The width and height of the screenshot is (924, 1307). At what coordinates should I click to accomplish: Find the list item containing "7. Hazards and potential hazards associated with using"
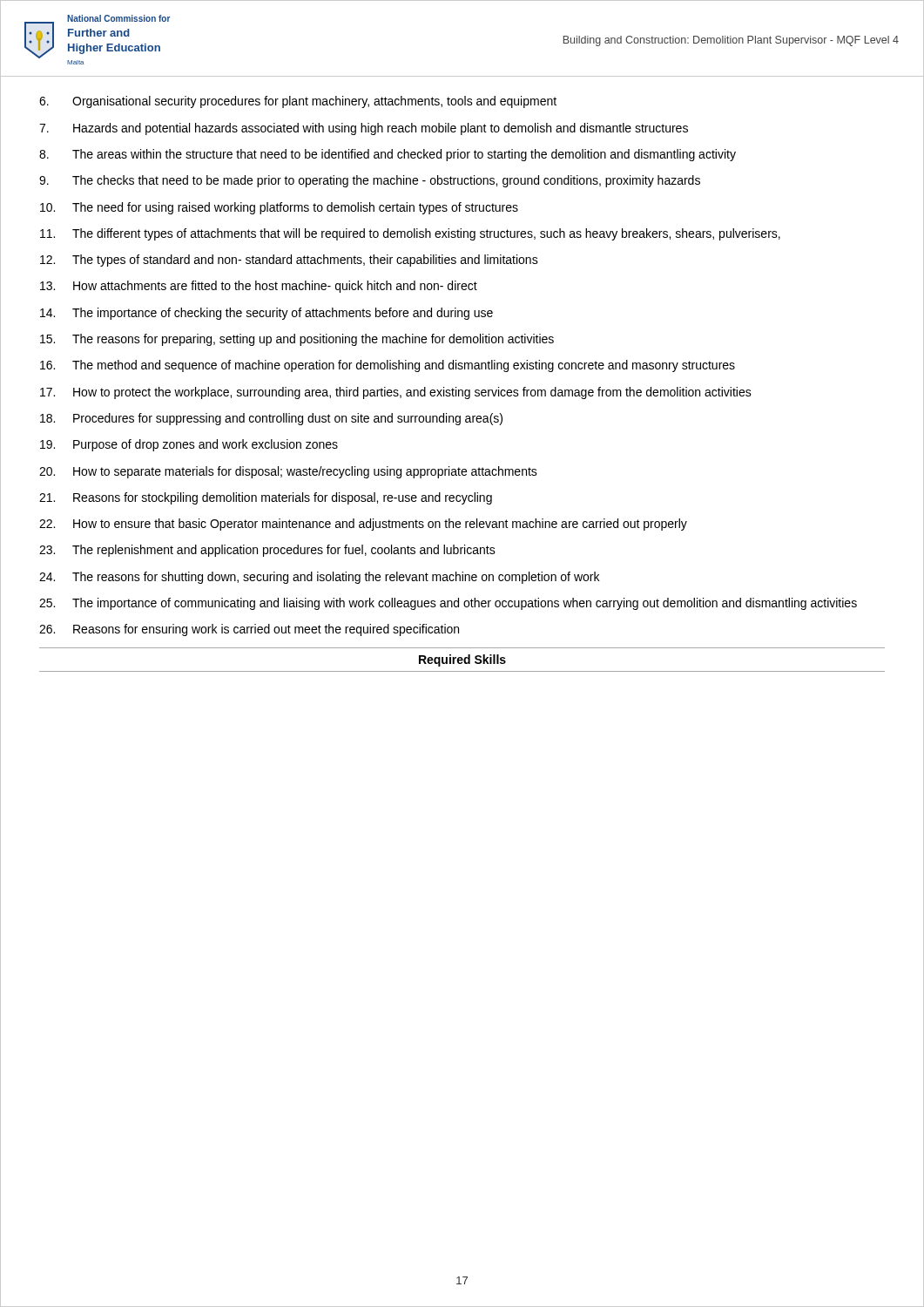pyautogui.click(x=462, y=128)
